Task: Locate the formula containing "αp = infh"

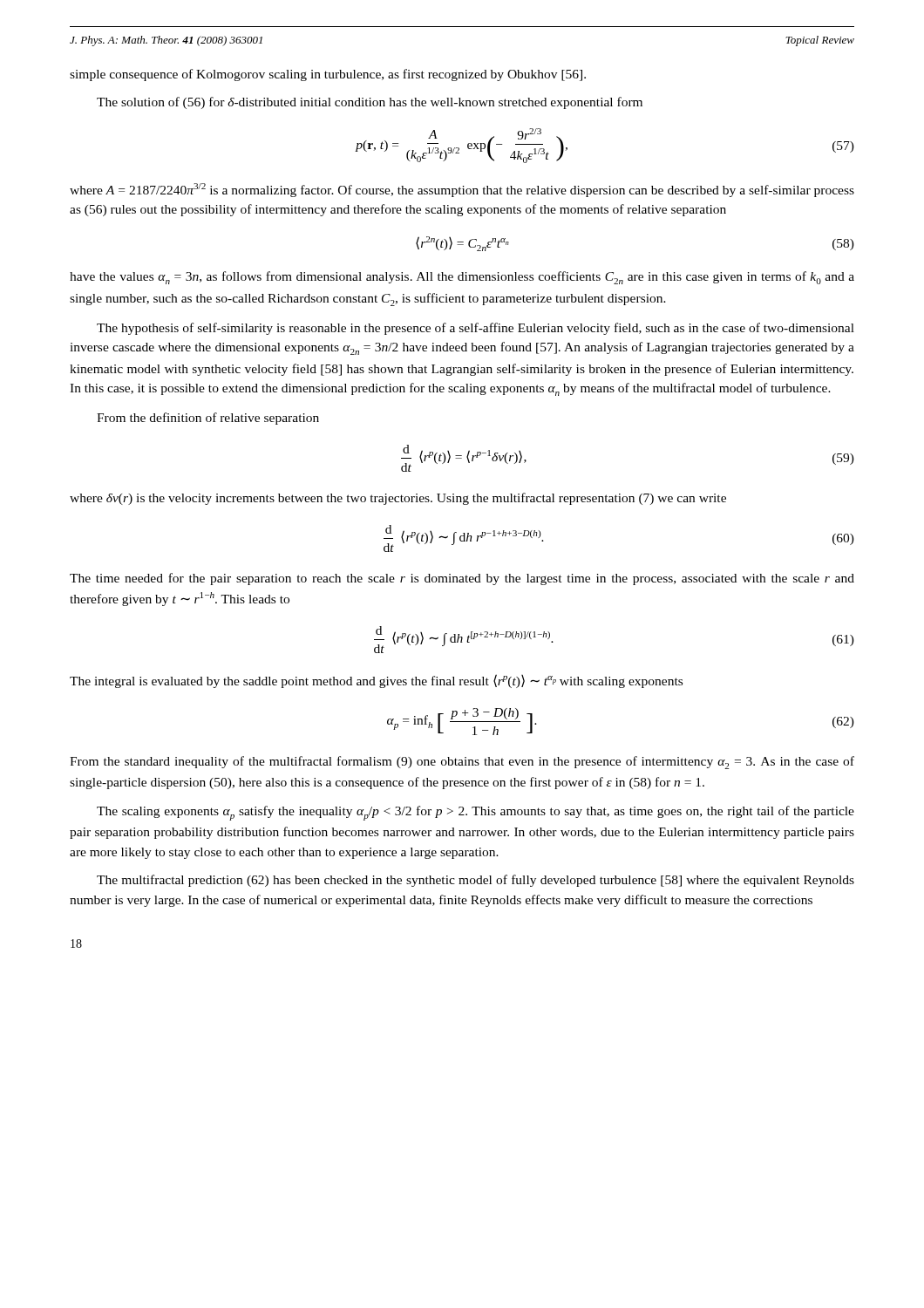Action: coord(440,722)
